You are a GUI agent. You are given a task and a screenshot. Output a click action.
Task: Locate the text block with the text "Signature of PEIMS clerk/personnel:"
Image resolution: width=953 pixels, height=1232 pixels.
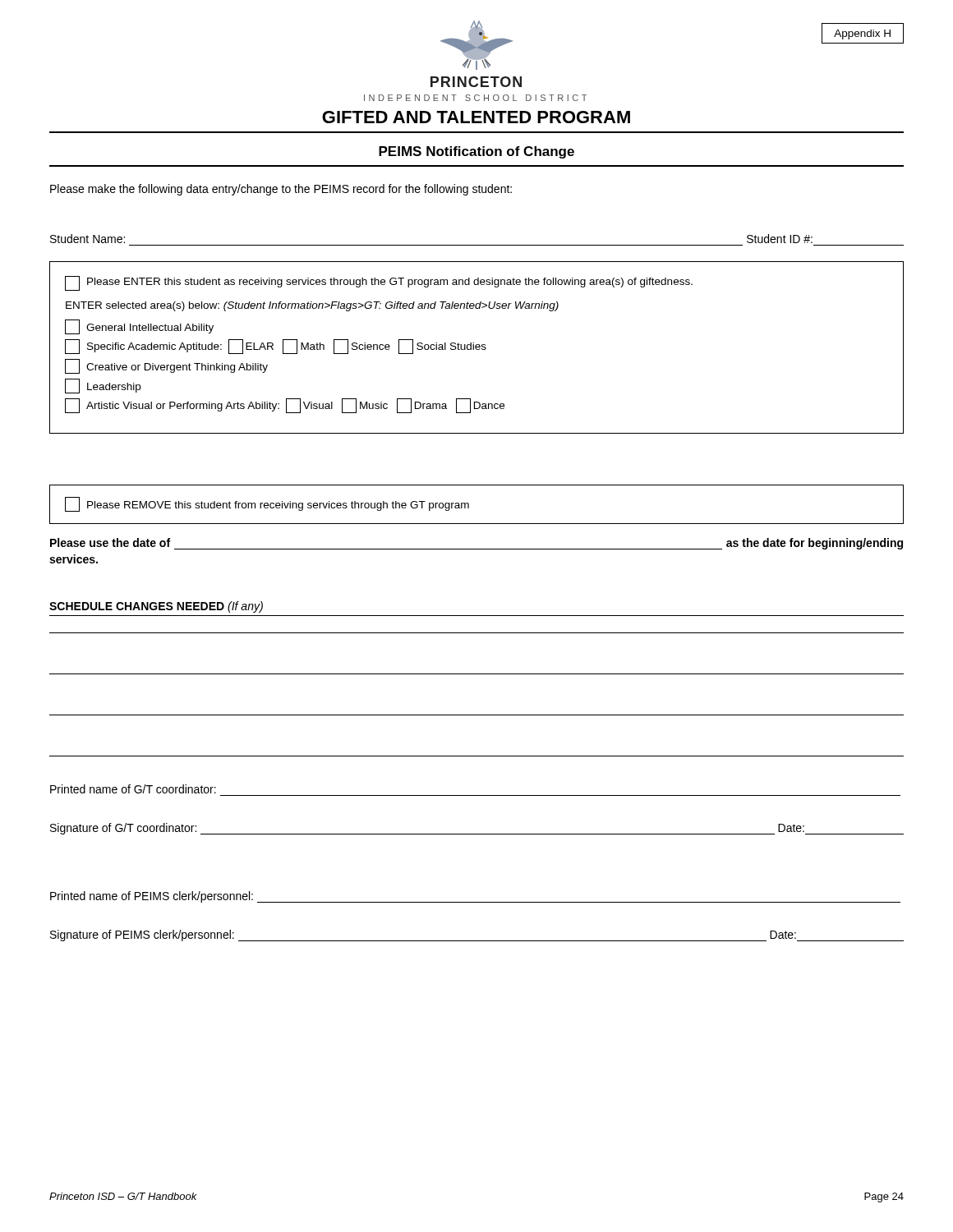click(x=476, y=933)
